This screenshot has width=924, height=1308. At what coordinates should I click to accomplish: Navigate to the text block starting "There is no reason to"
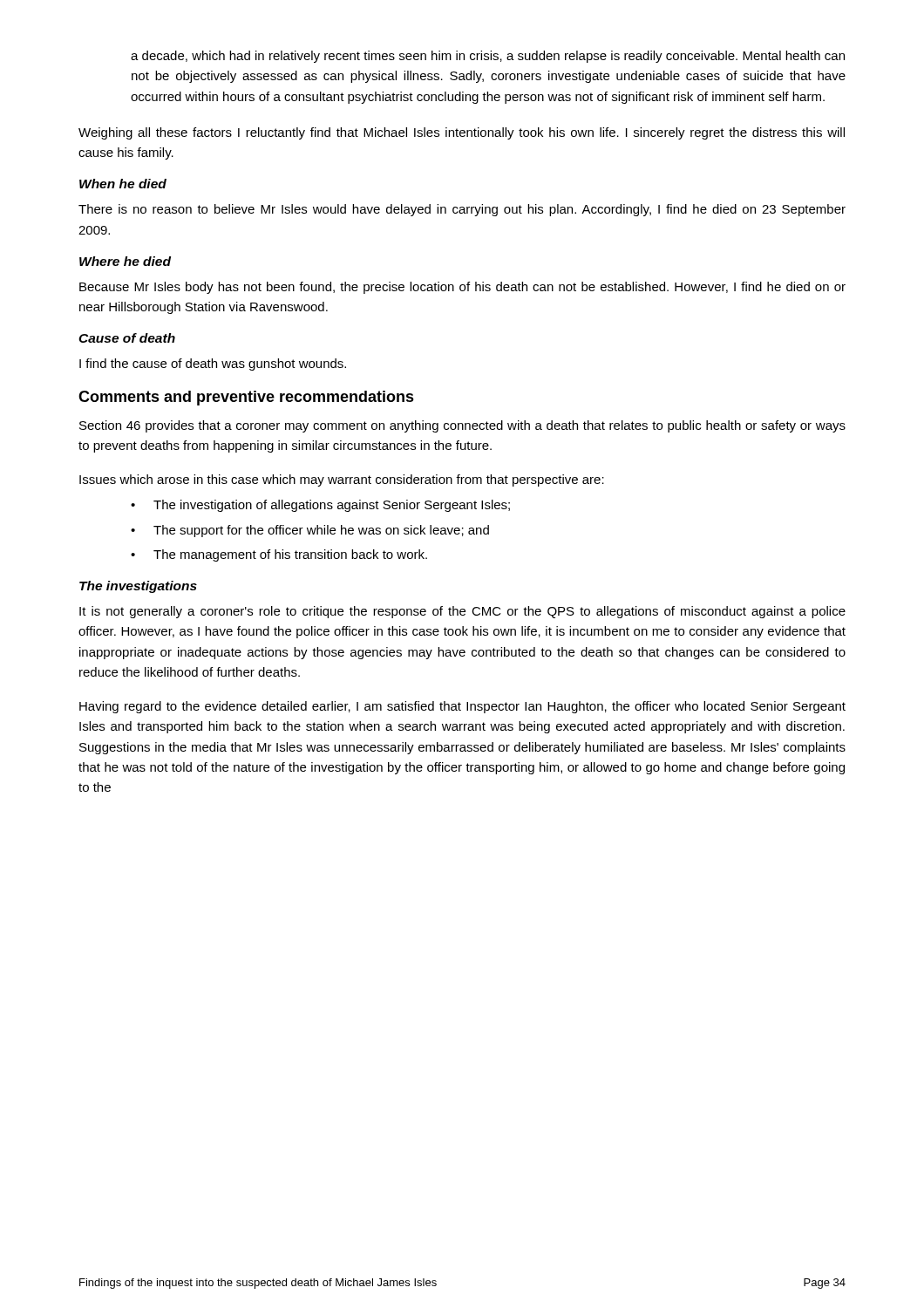click(x=462, y=219)
